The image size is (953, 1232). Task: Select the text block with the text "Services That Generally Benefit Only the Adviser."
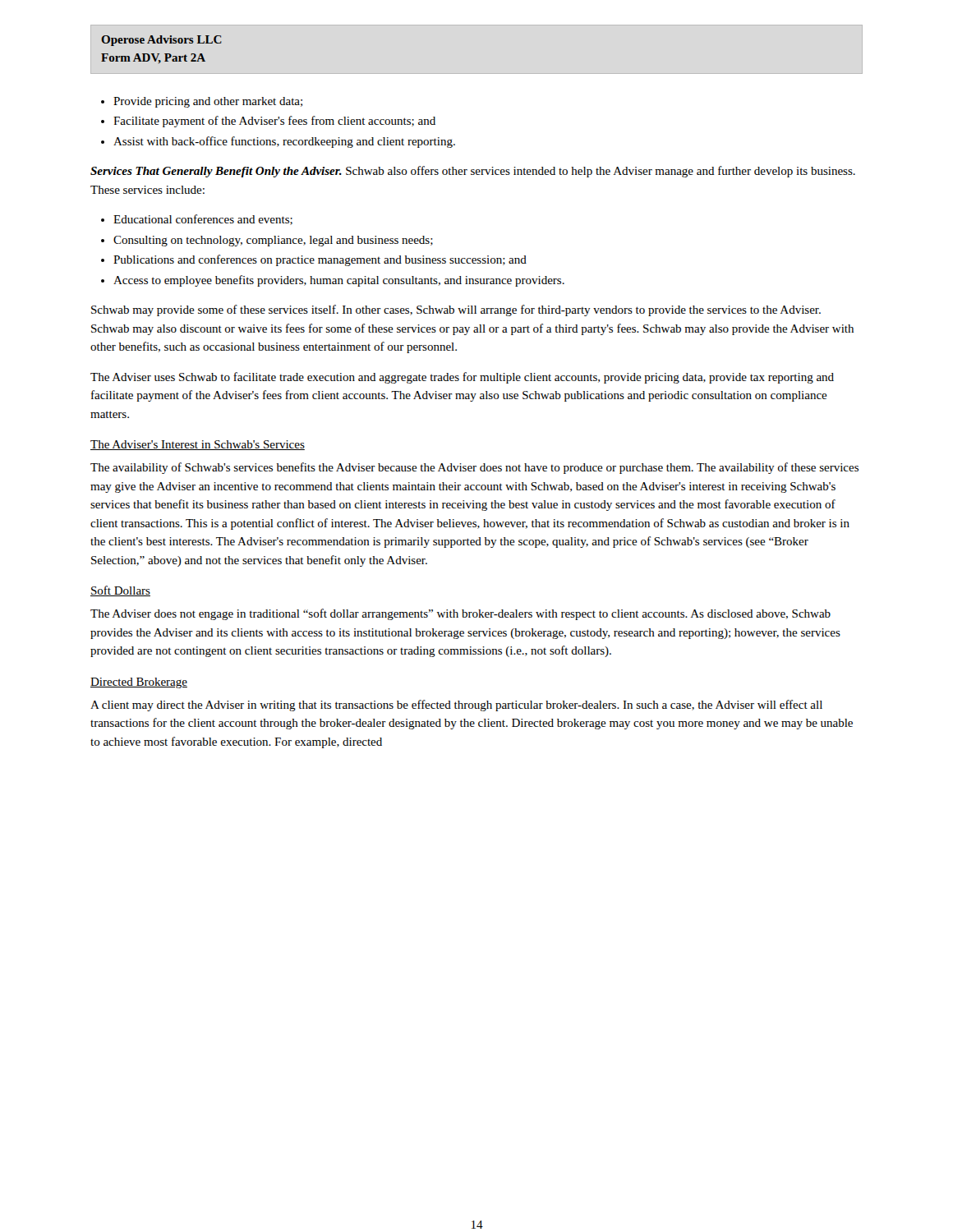tap(473, 180)
